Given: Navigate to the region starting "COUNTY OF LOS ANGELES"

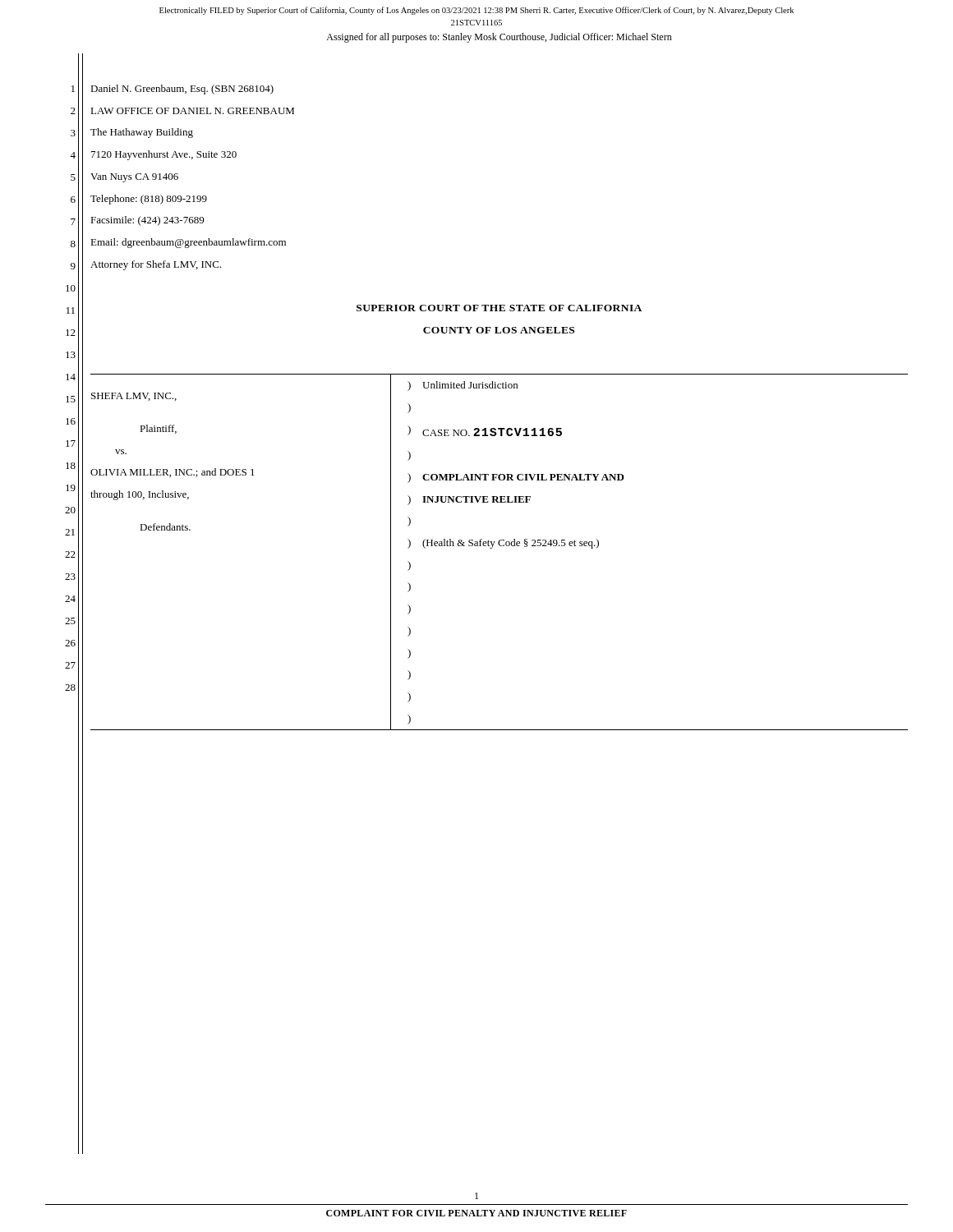Looking at the screenshot, I should (x=499, y=330).
